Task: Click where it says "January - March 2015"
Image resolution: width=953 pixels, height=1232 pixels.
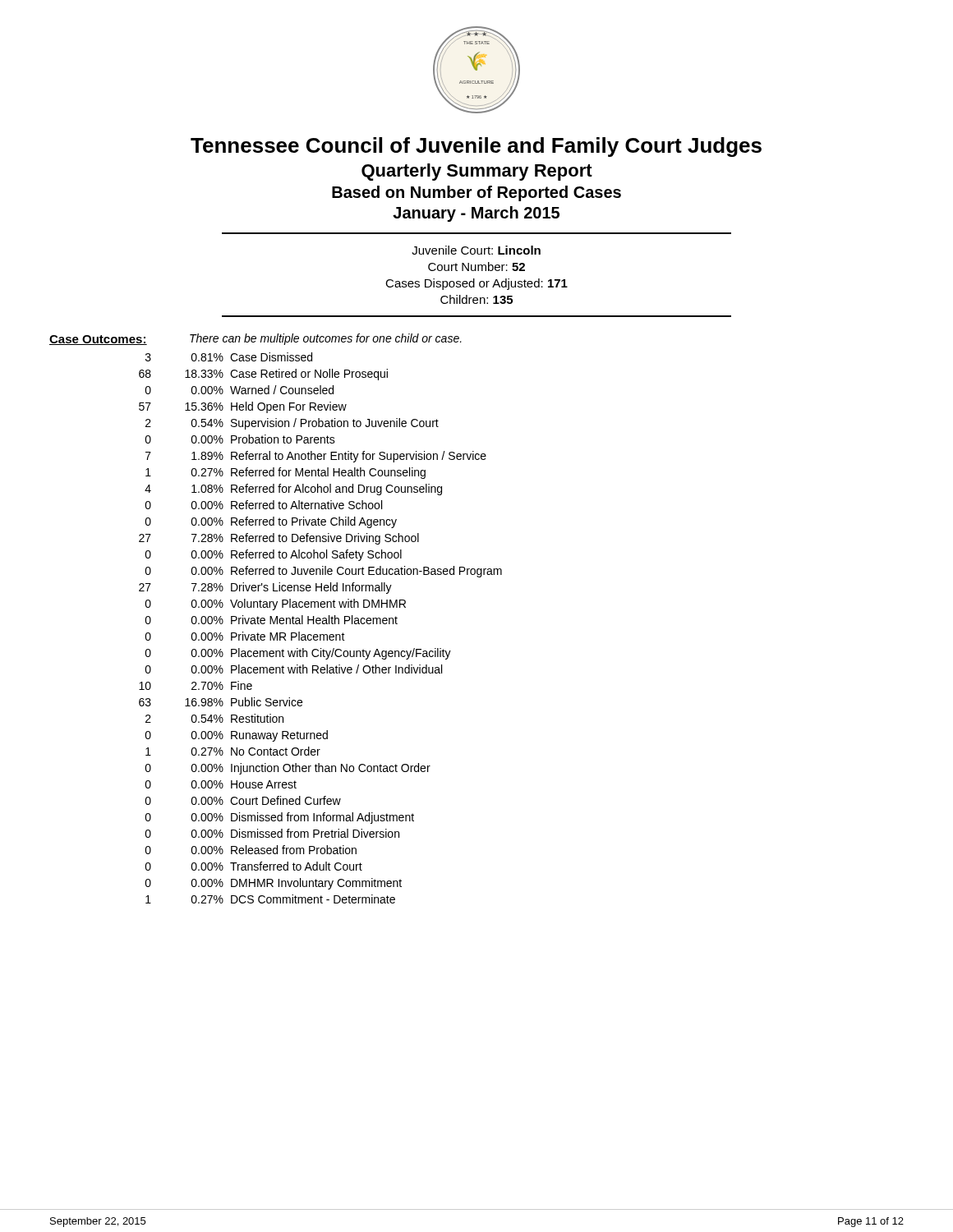Action: [476, 213]
